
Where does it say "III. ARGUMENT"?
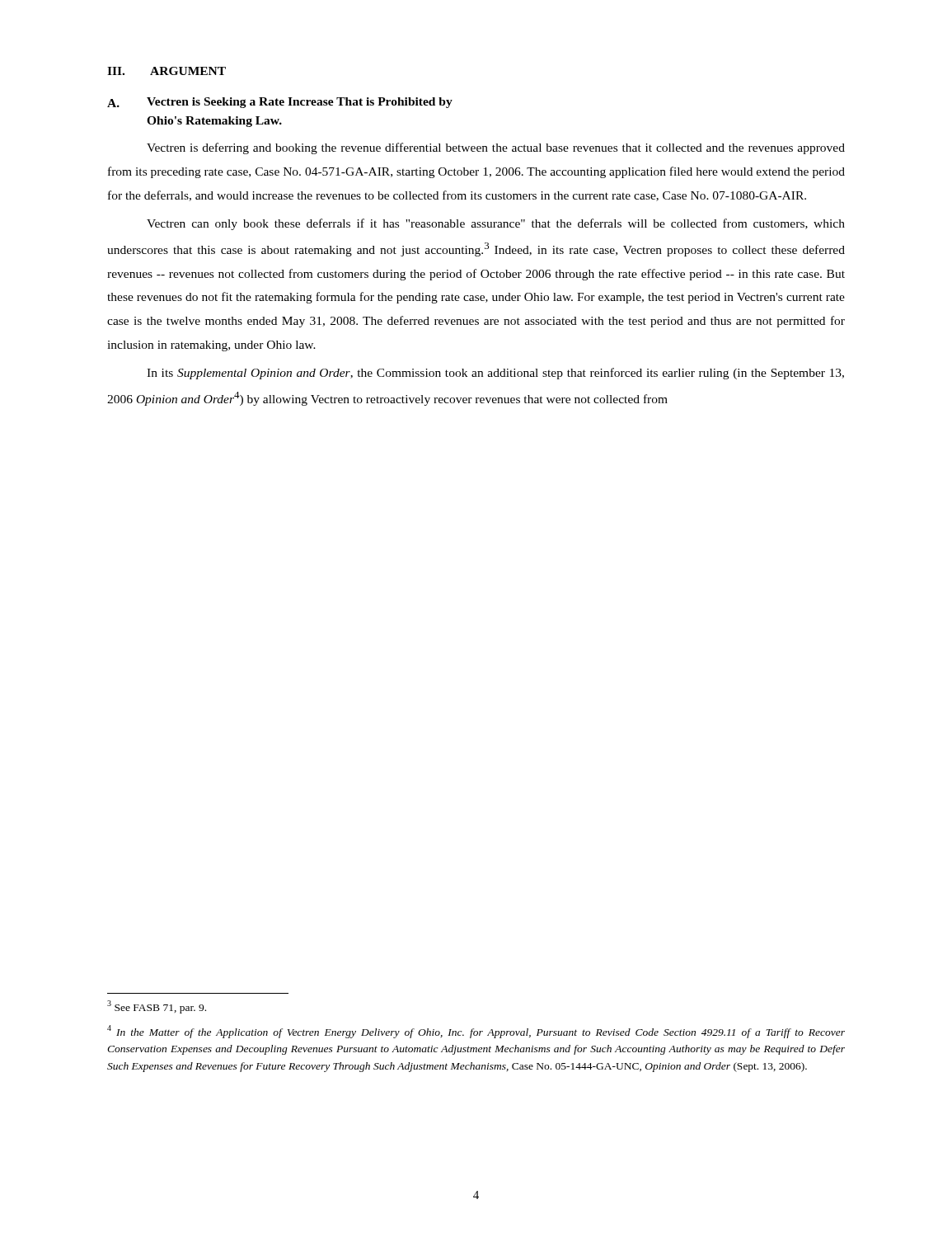tap(167, 71)
